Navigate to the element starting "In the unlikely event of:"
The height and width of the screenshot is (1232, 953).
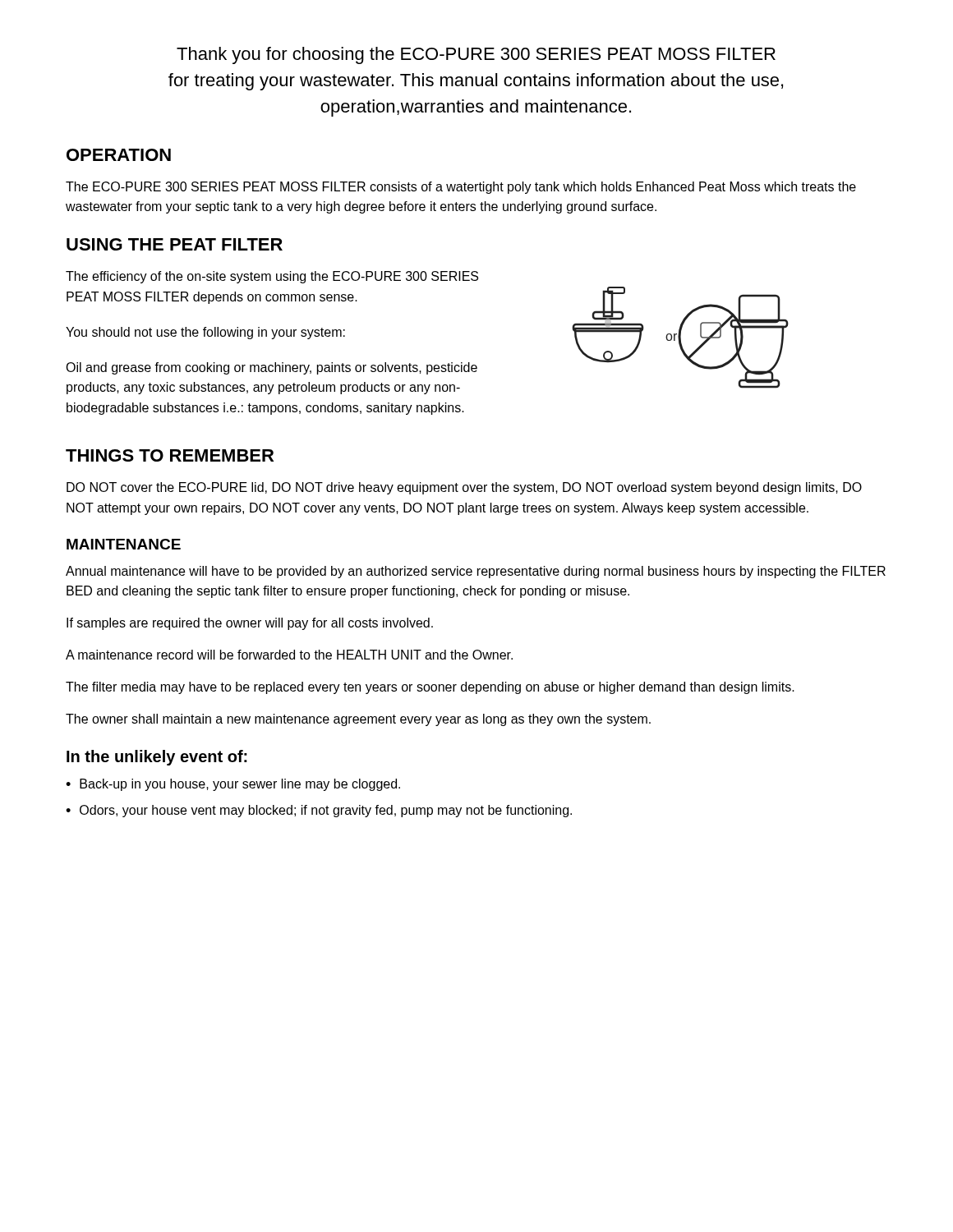[x=157, y=757]
